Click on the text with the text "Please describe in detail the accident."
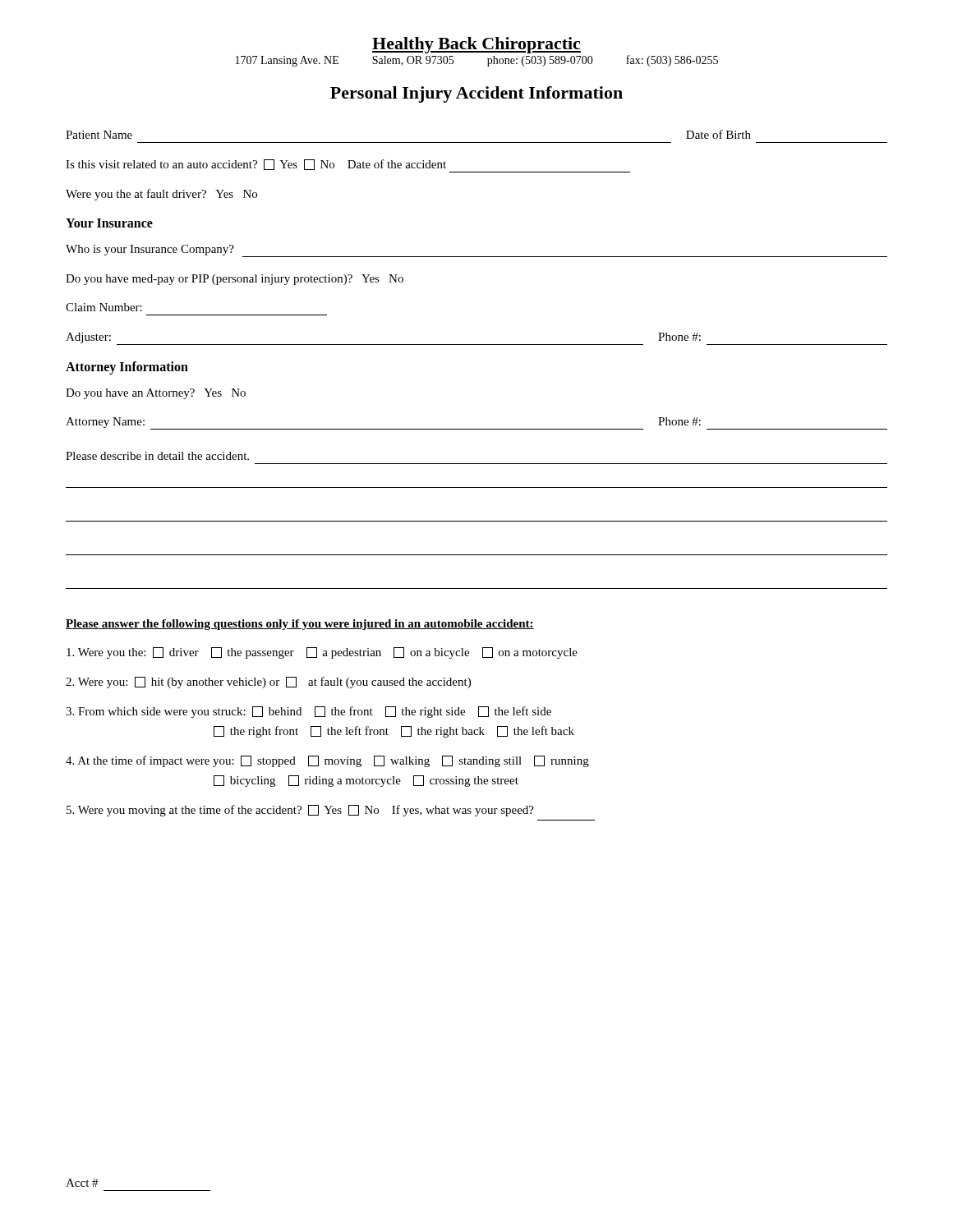Image resolution: width=953 pixels, height=1232 pixels. click(x=476, y=457)
